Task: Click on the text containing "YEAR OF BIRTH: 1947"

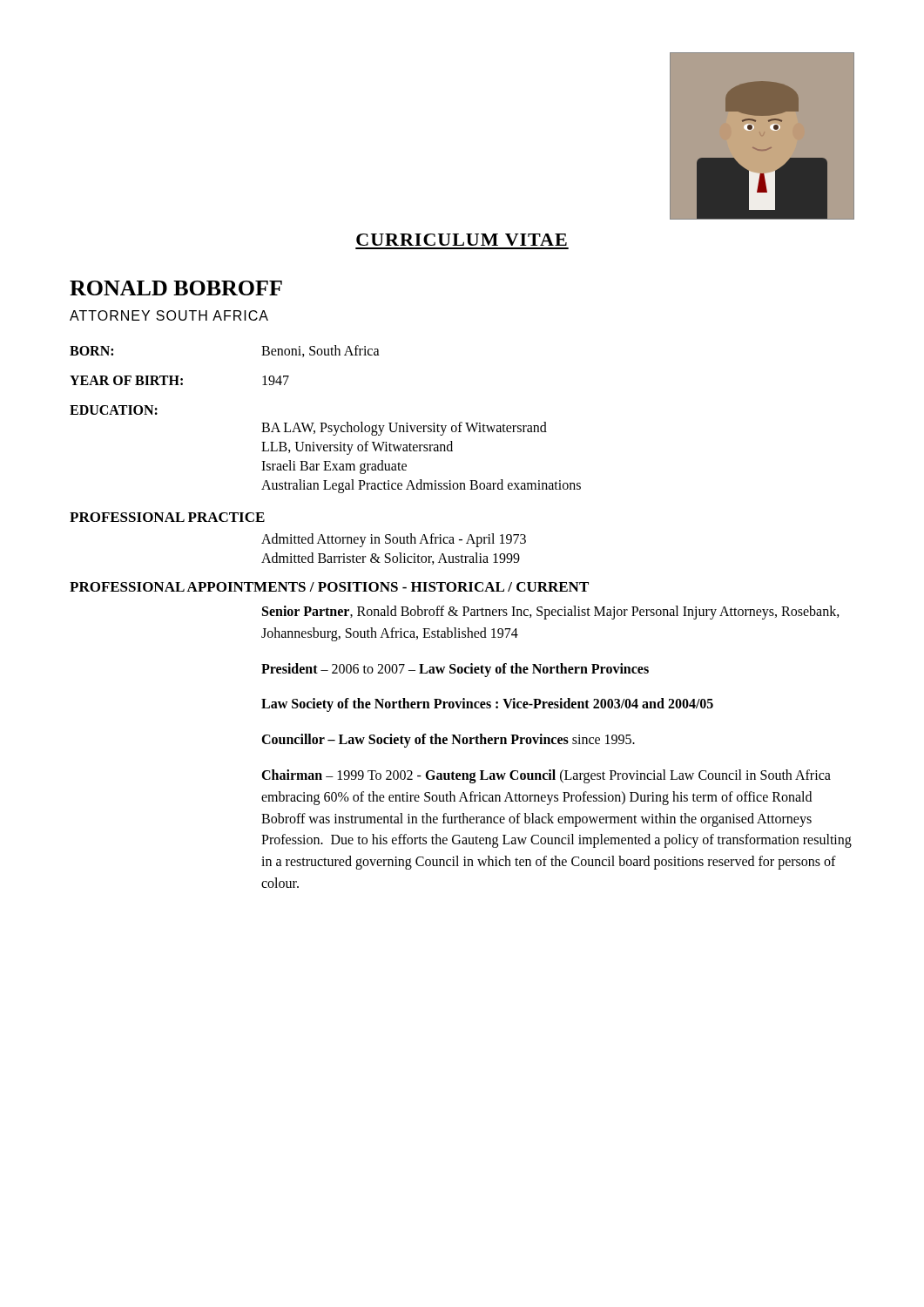Action: (x=179, y=381)
